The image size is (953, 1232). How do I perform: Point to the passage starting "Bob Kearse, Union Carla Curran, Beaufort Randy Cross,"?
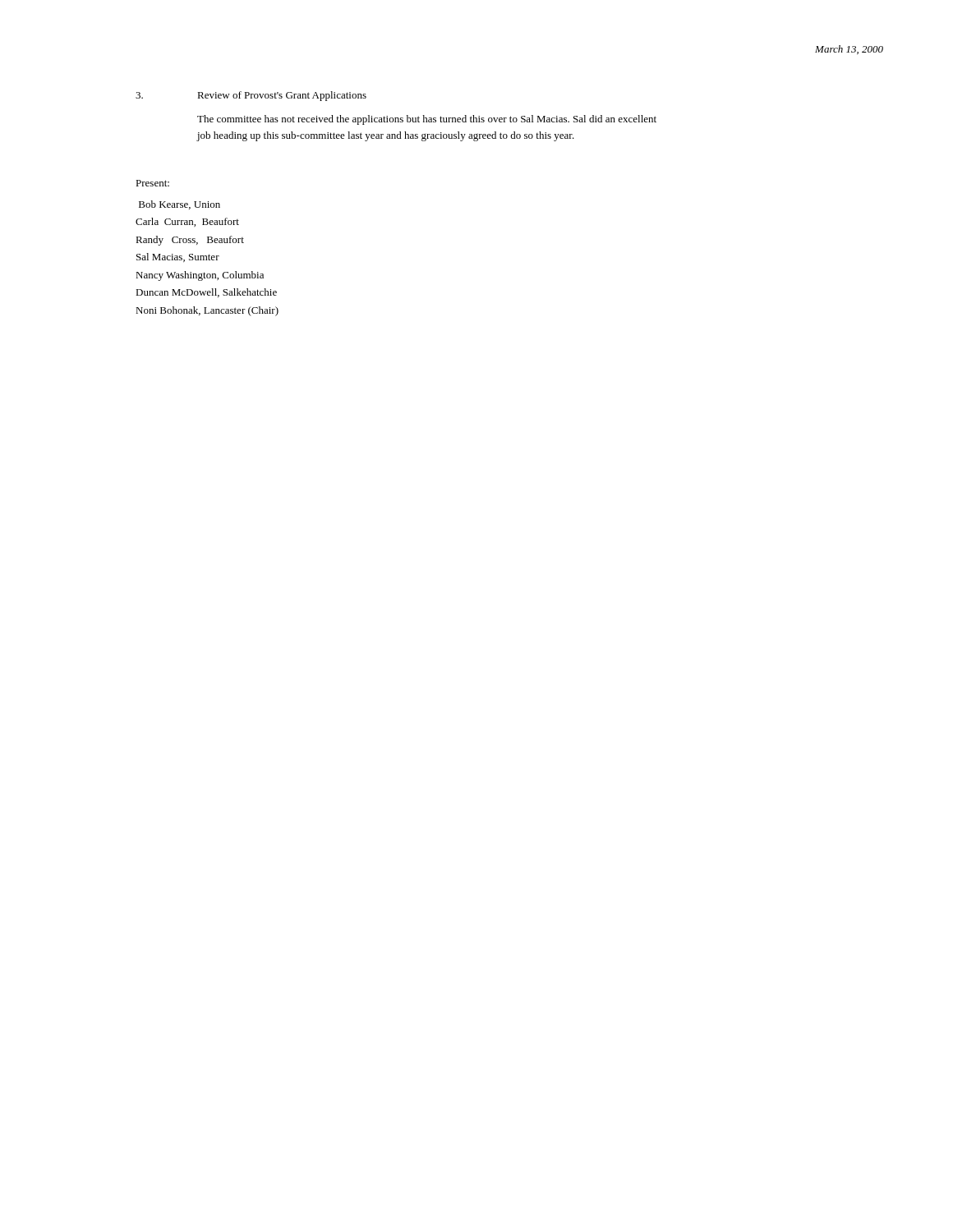coord(207,257)
